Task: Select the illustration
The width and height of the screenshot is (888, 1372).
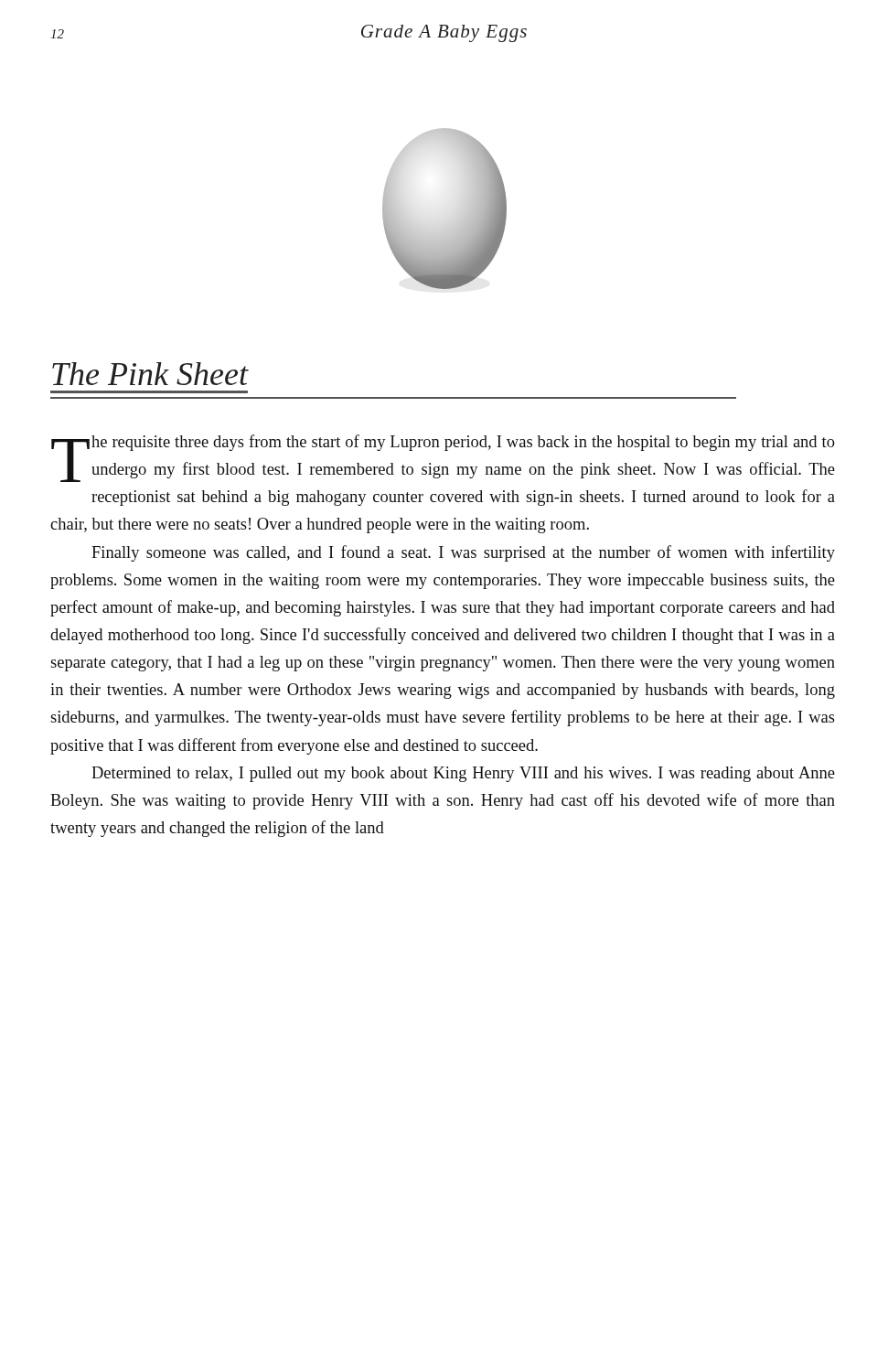Action: pyautogui.click(x=444, y=206)
